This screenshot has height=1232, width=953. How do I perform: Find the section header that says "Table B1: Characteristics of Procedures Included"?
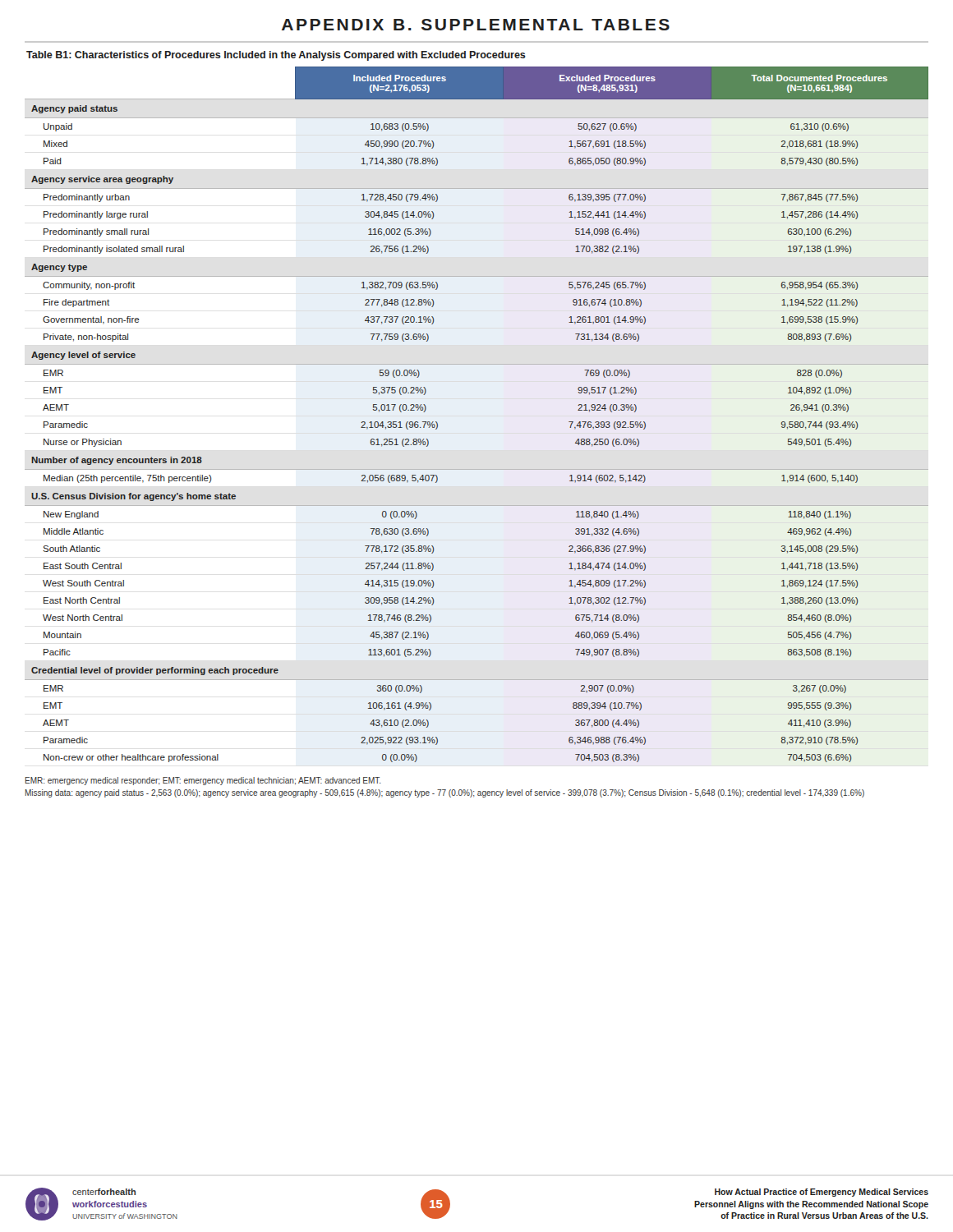pos(276,55)
